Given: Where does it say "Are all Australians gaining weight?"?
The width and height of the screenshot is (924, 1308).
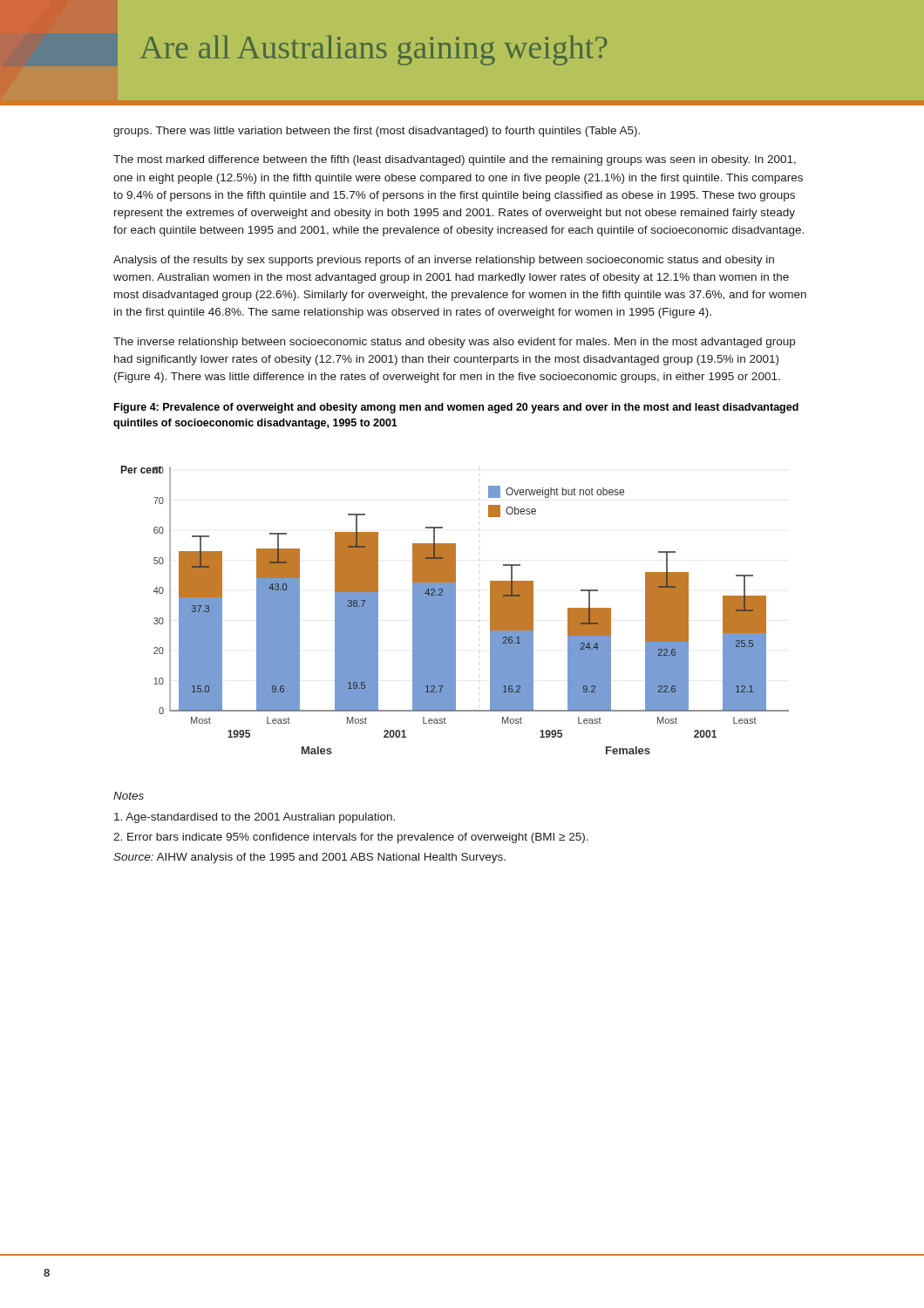Looking at the screenshot, I should click(x=374, y=47).
